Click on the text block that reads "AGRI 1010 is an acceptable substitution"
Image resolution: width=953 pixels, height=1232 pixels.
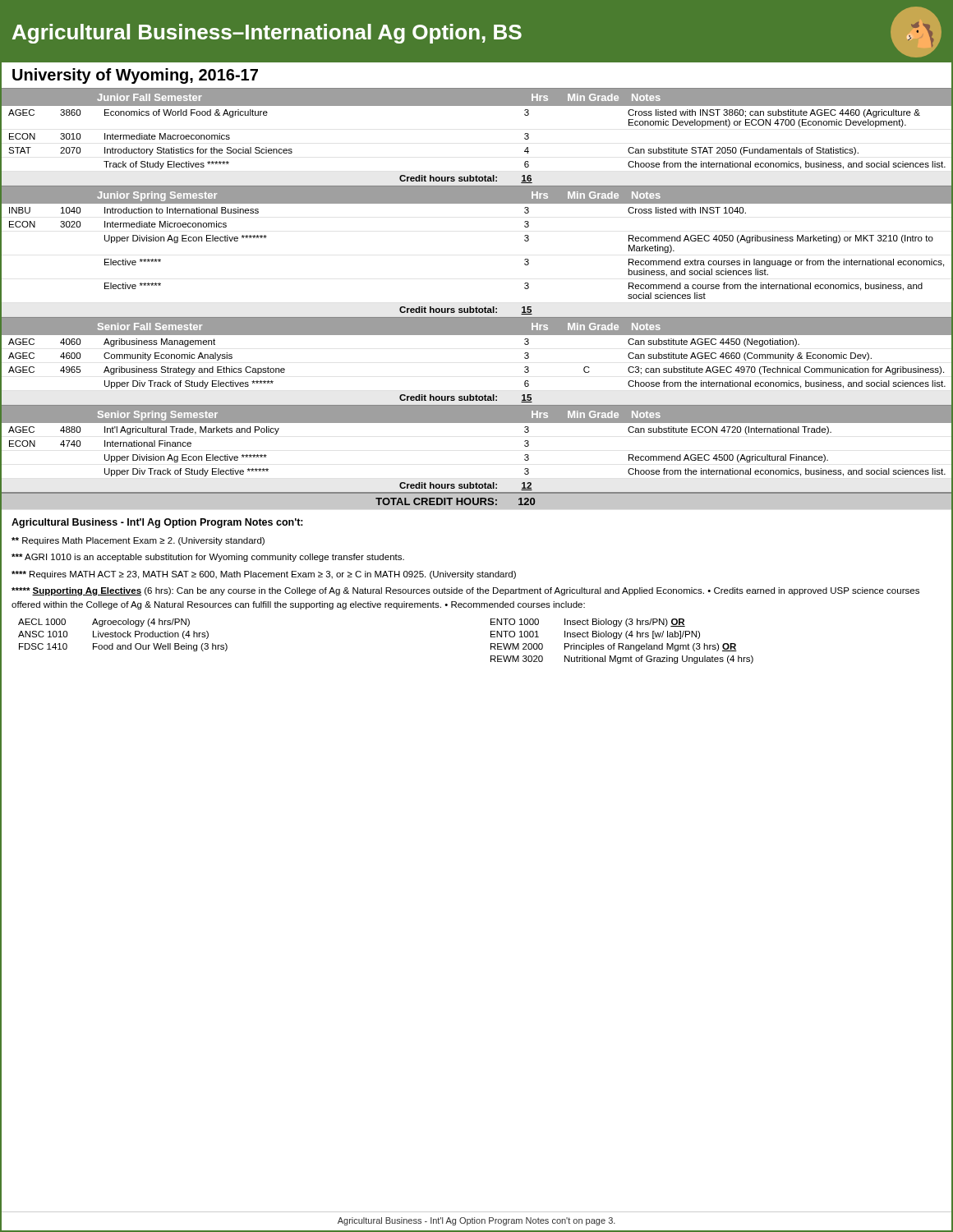tap(208, 557)
